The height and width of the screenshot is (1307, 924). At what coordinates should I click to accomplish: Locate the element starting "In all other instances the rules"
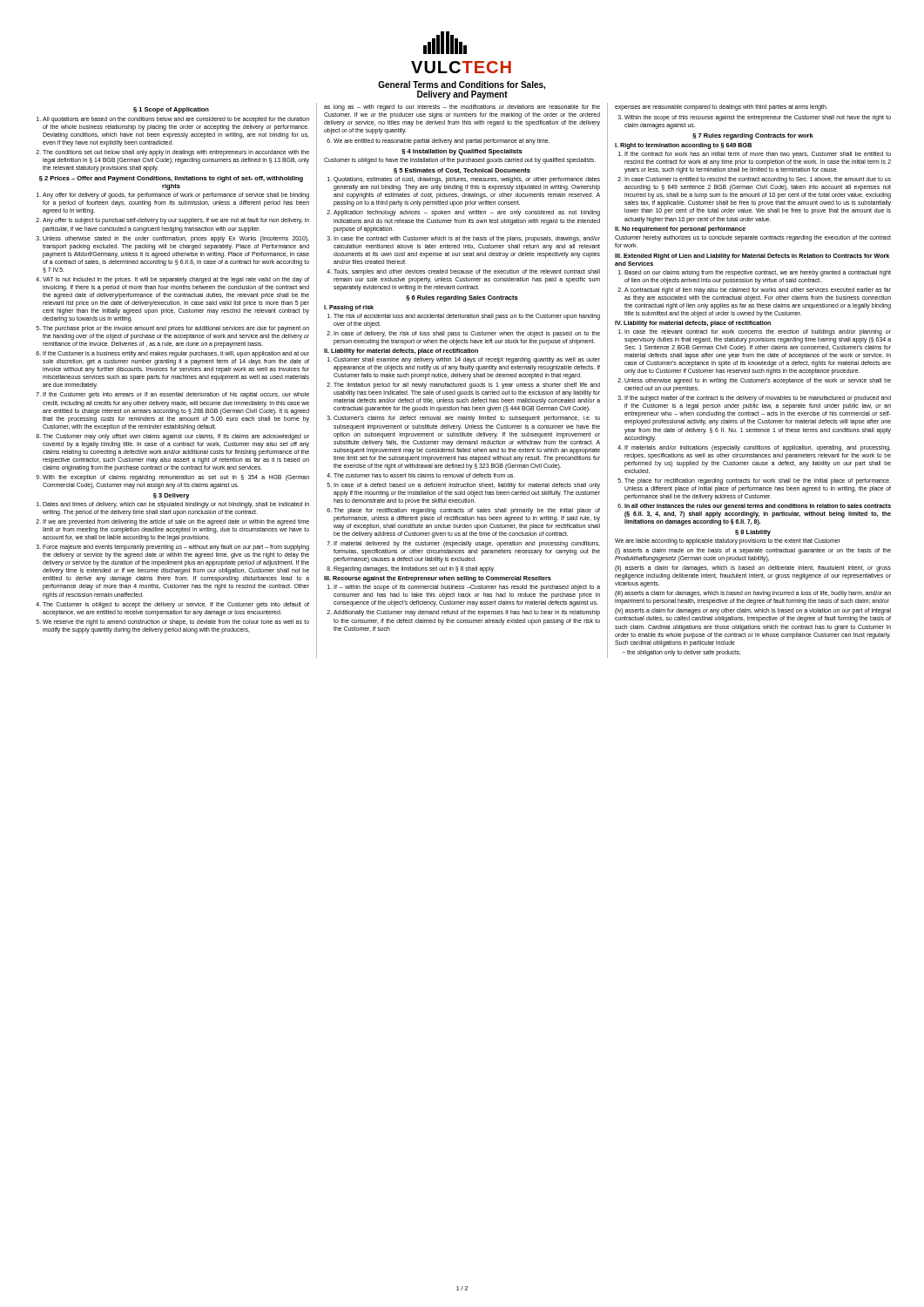coord(758,514)
